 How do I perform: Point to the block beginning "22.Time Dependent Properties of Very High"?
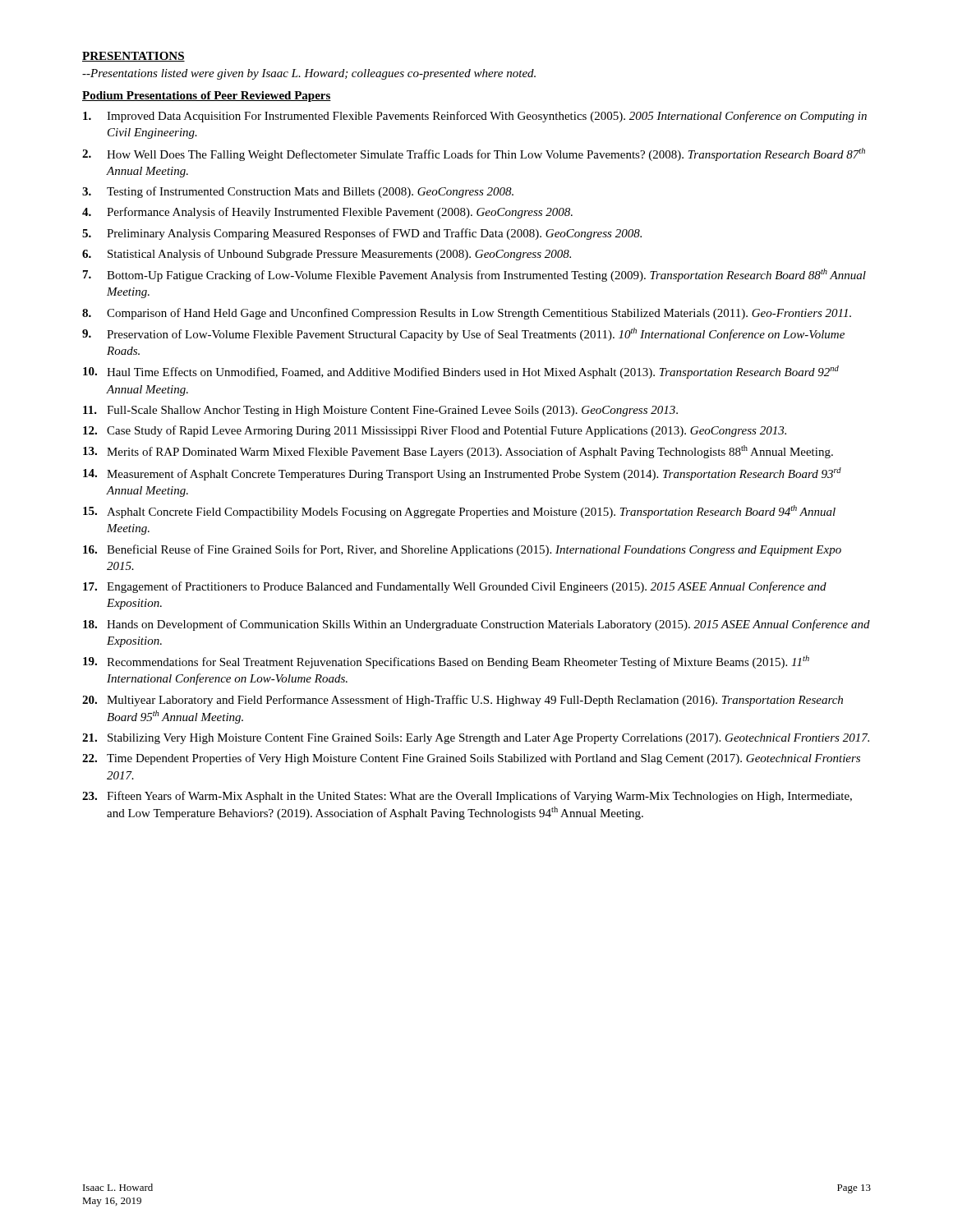(x=476, y=767)
